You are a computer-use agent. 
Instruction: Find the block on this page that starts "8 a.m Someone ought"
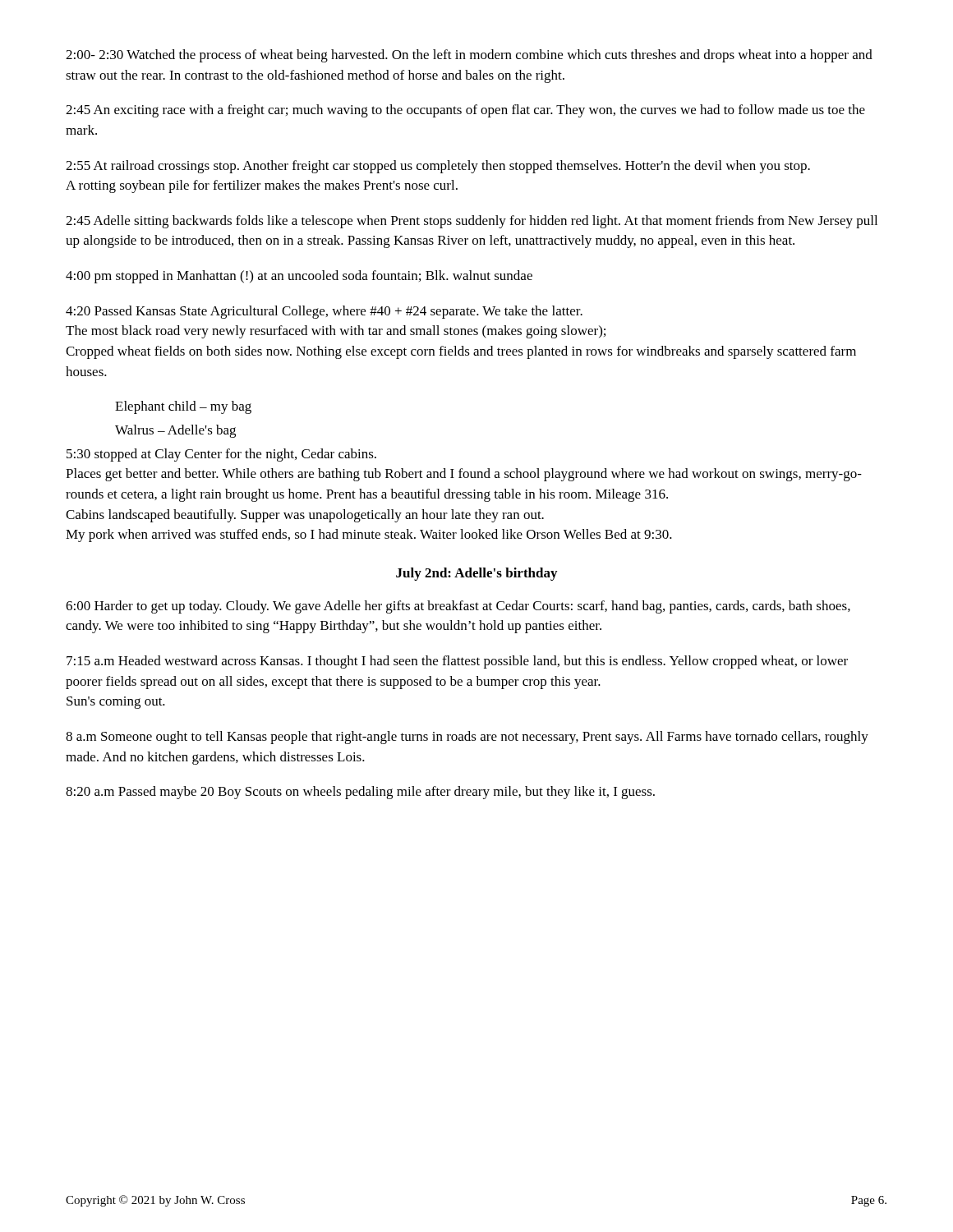(467, 746)
